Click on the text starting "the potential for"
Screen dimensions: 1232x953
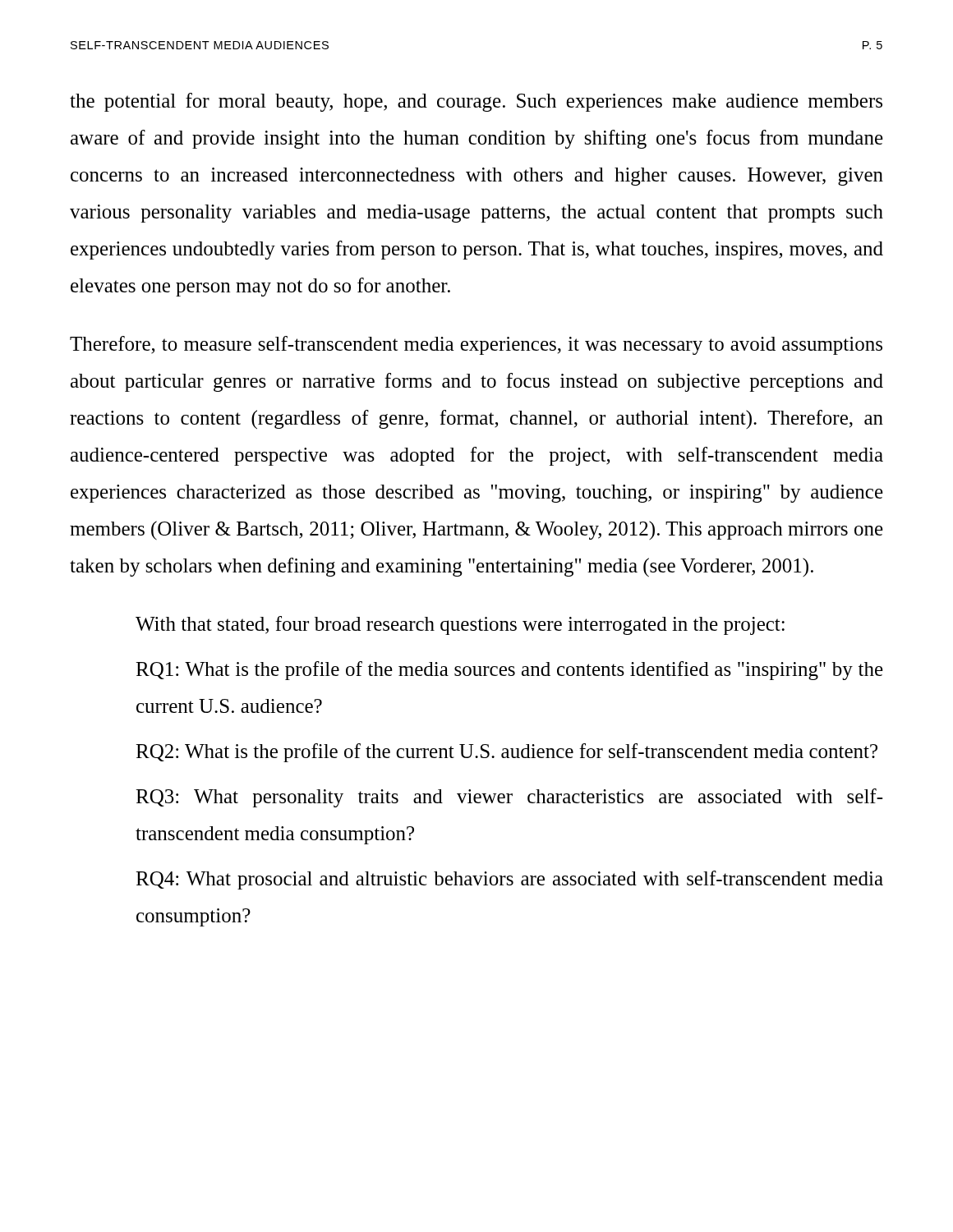[476, 102]
